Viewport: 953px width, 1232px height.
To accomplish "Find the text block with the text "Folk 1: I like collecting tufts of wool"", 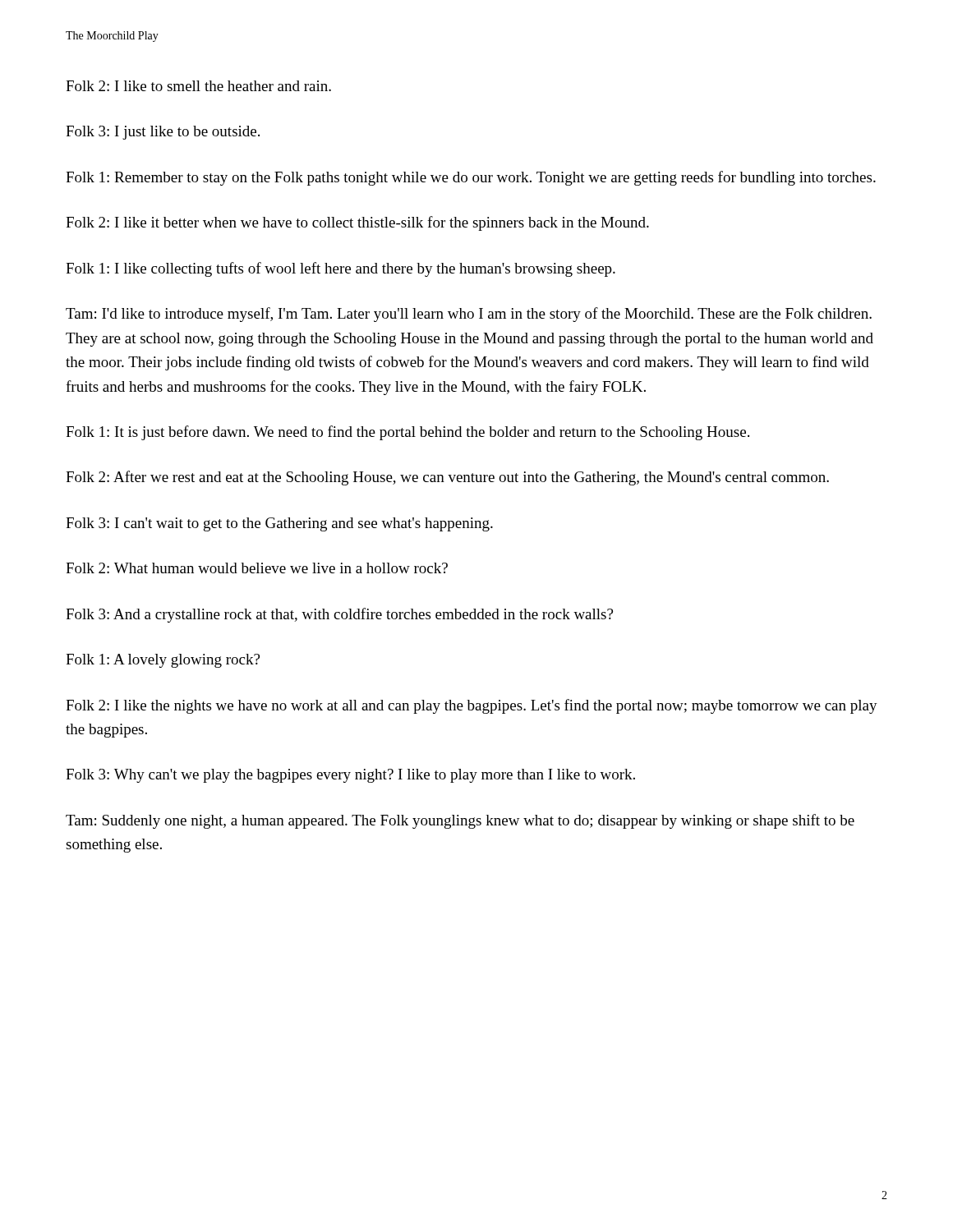I will pyautogui.click(x=341, y=268).
